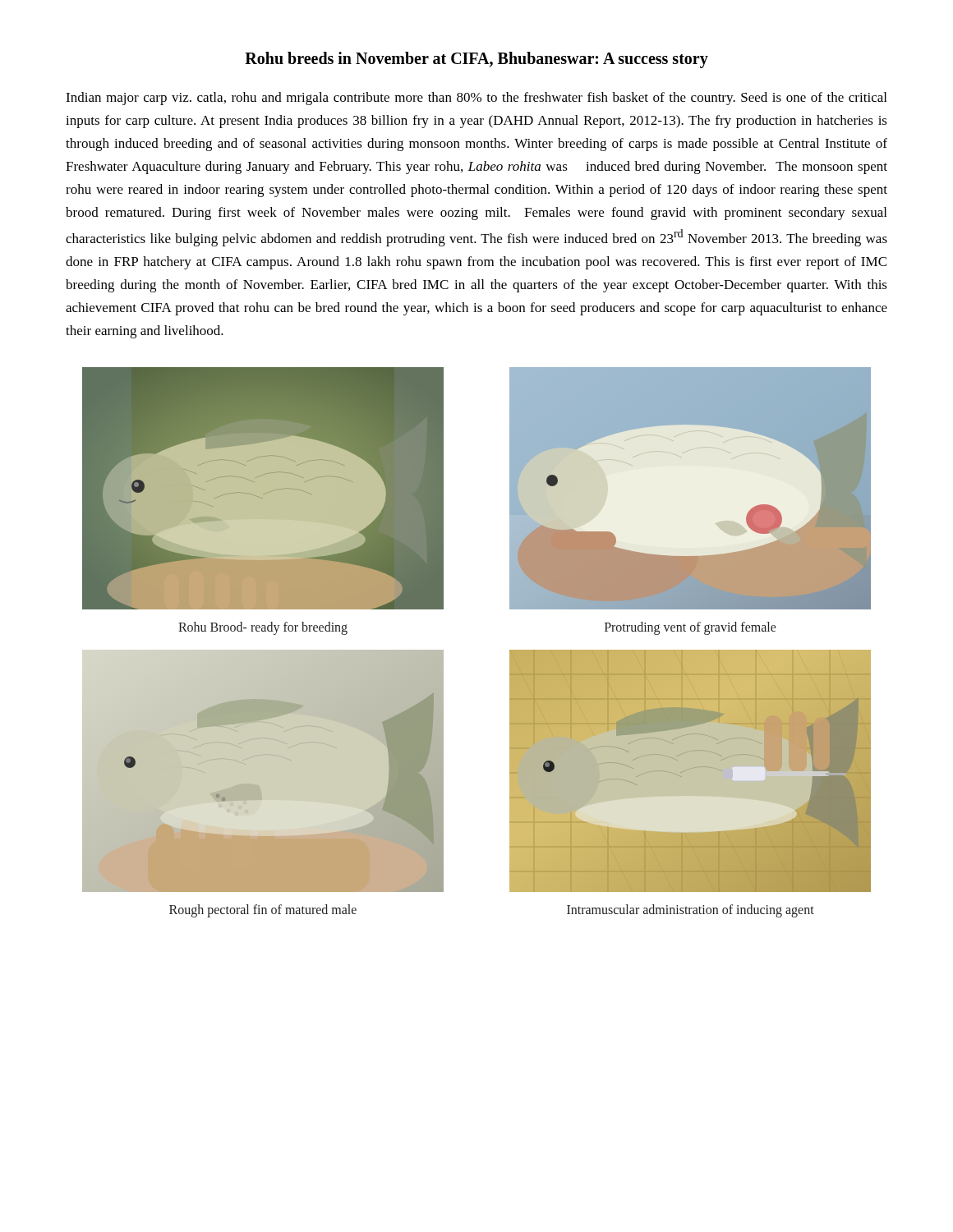Find the text block starting "Indian major carp"
The height and width of the screenshot is (1232, 953).
(x=476, y=214)
